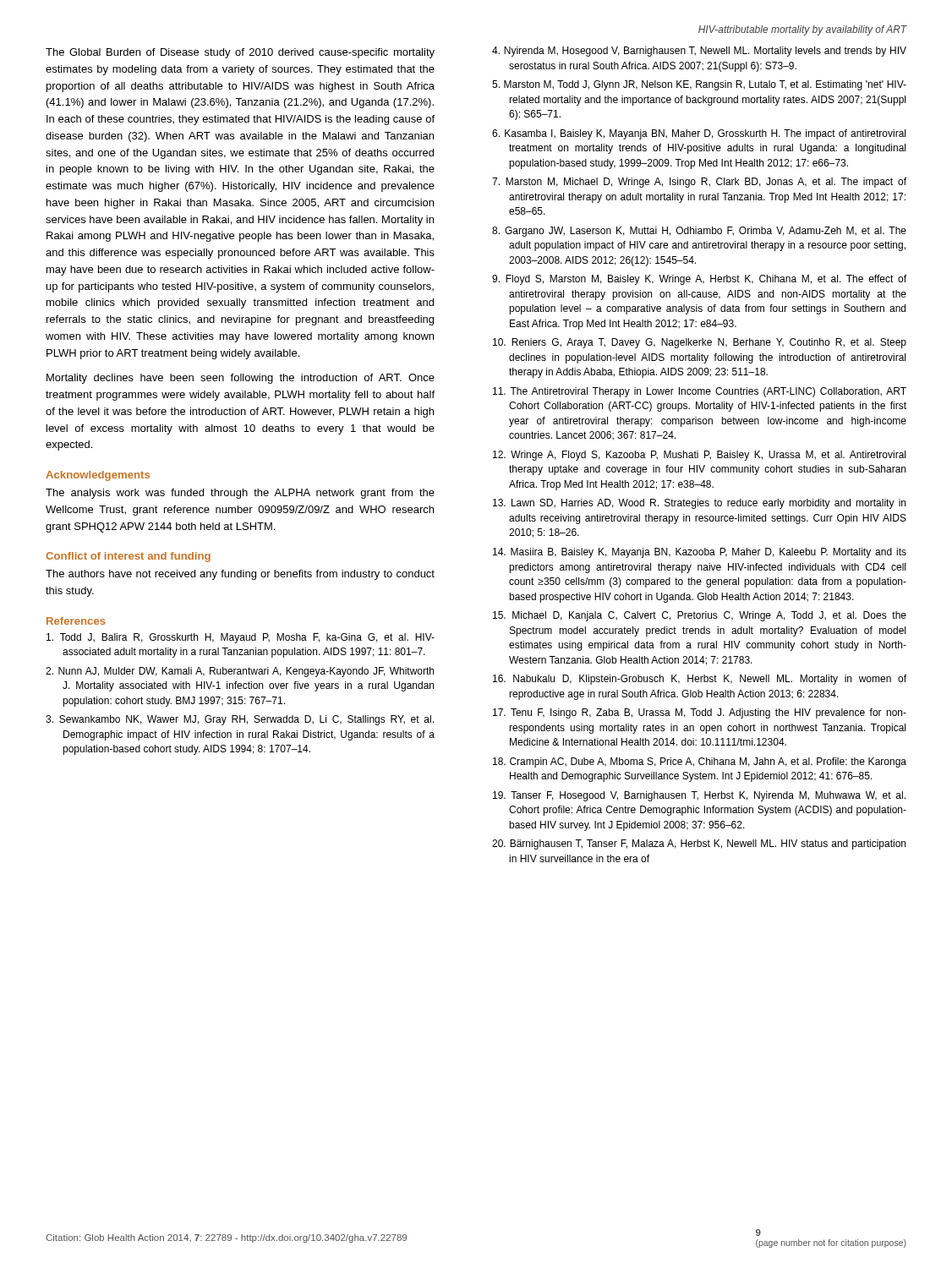Select the list item containing "8. Gargano JW, Laserson K, Muttai H, Odhiambo"
The height and width of the screenshot is (1268, 952).
pyautogui.click(x=699, y=245)
